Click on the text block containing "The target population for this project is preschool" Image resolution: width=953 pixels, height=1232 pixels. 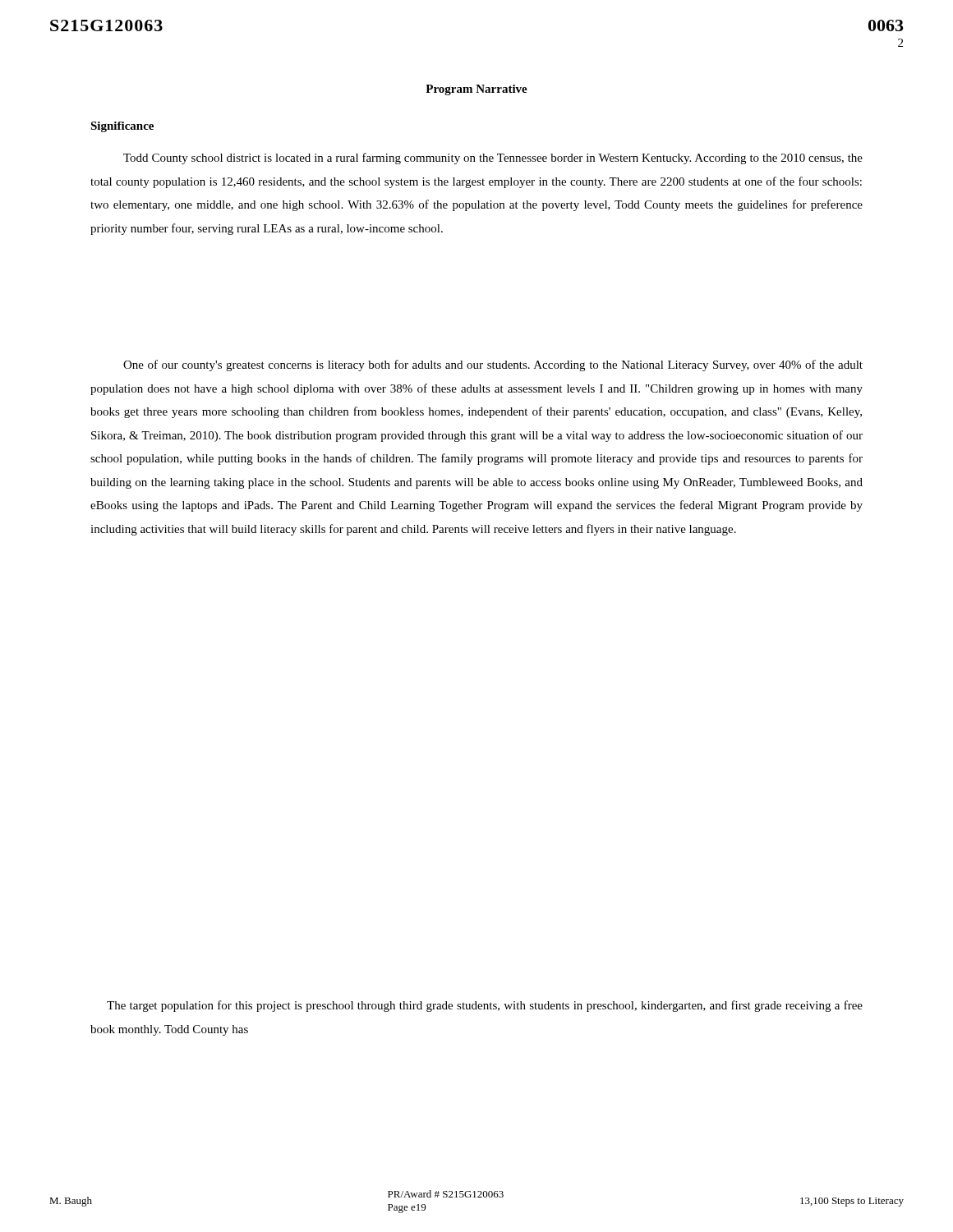pyautogui.click(x=476, y=1017)
